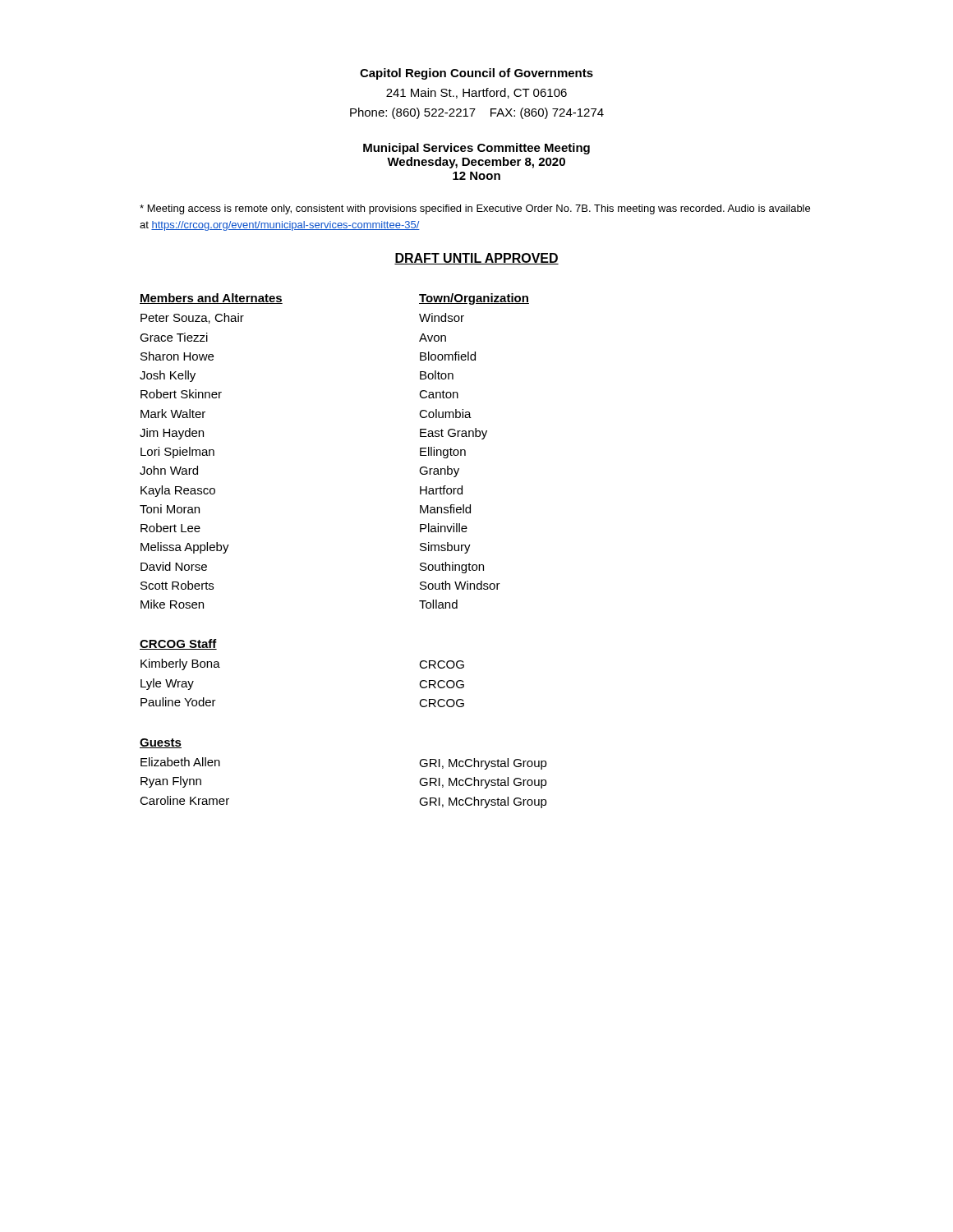Image resolution: width=953 pixels, height=1232 pixels.
Task: Select the passage starting "Sharon Howe"
Action: [x=177, y=356]
